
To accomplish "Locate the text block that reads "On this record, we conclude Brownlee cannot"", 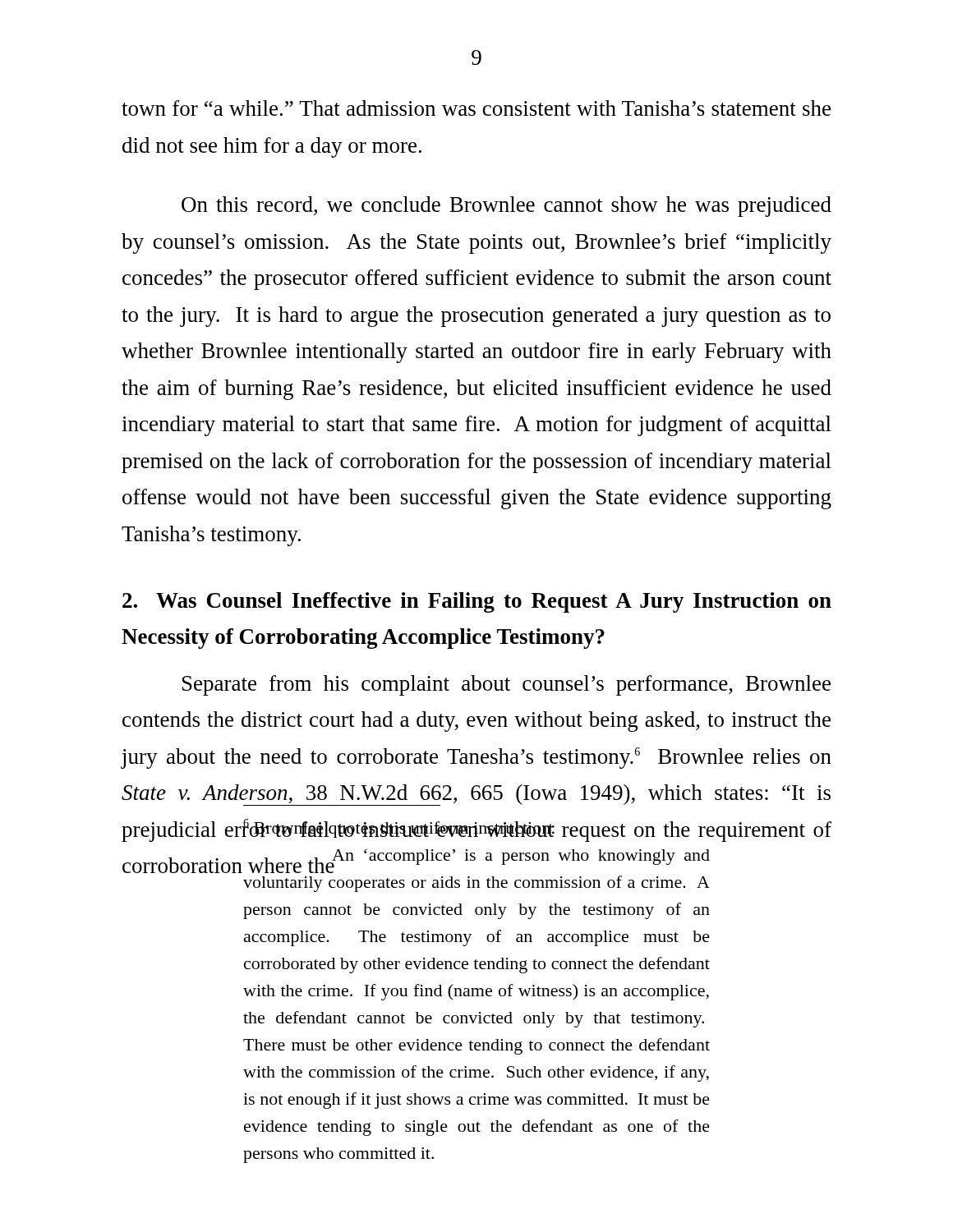I will pos(476,369).
